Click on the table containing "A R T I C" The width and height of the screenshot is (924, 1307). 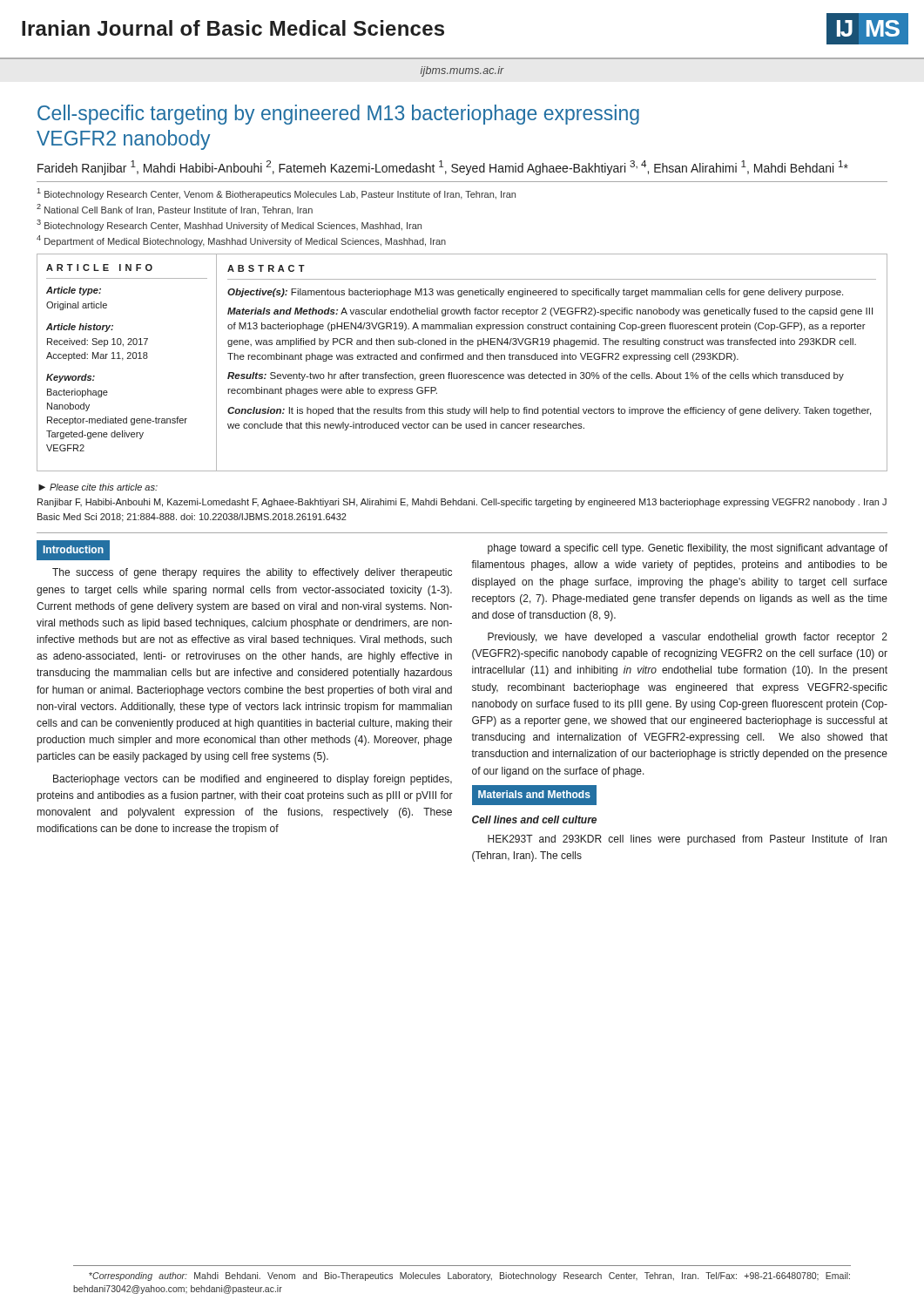tap(462, 362)
